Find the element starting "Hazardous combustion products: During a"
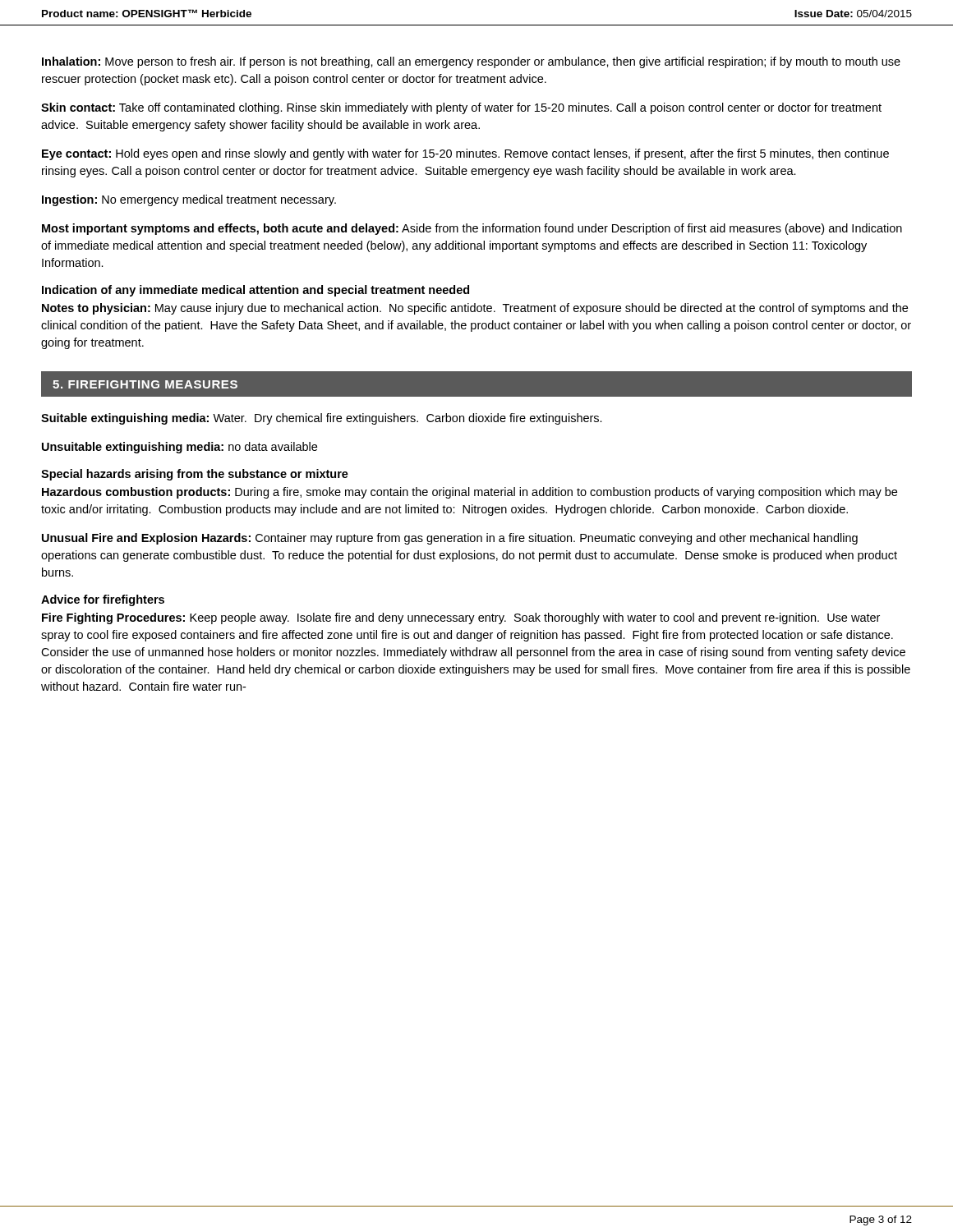The image size is (953, 1232). 469,501
